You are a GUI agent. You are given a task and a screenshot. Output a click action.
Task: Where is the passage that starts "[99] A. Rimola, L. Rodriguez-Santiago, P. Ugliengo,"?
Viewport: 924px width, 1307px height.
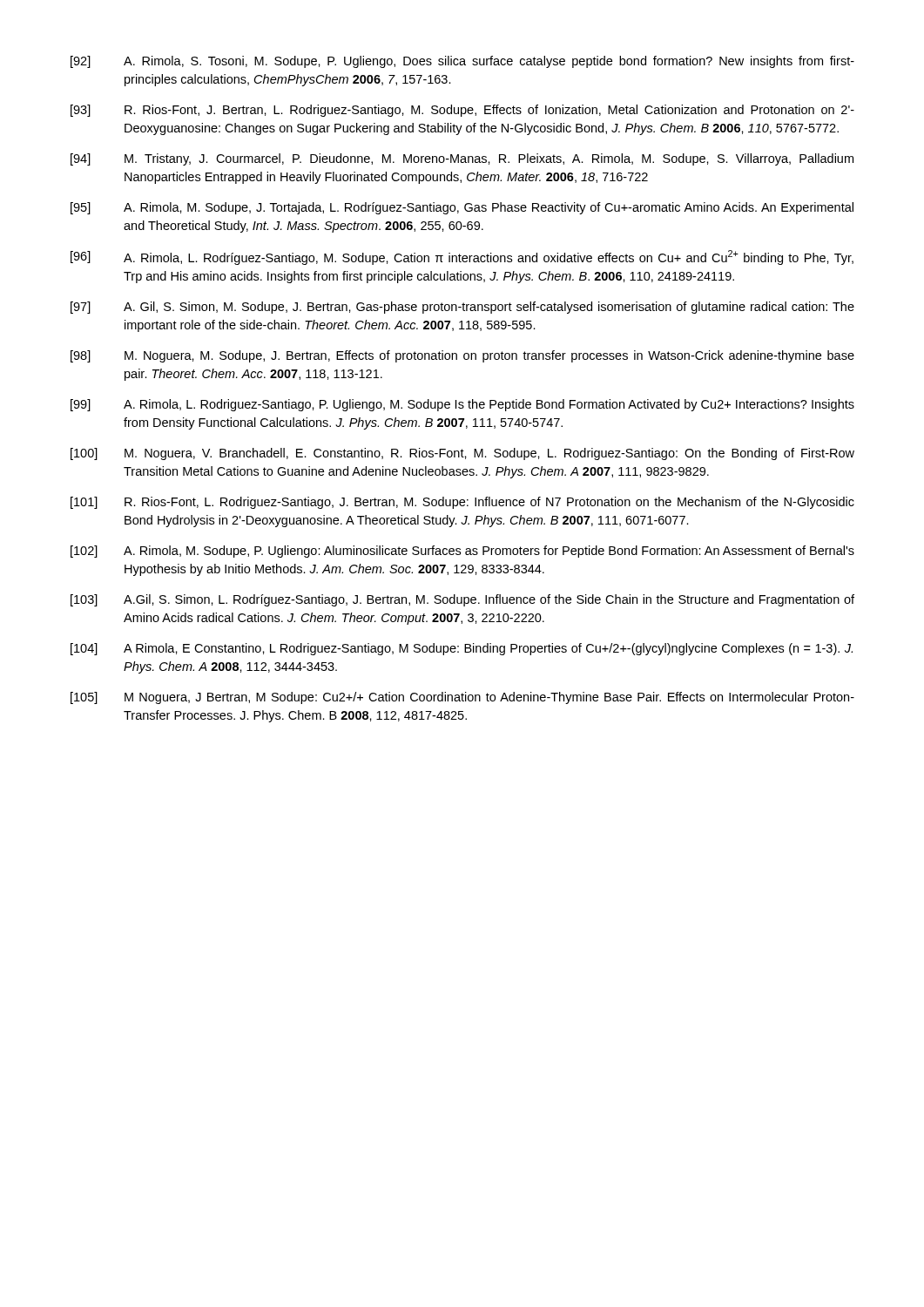(462, 414)
